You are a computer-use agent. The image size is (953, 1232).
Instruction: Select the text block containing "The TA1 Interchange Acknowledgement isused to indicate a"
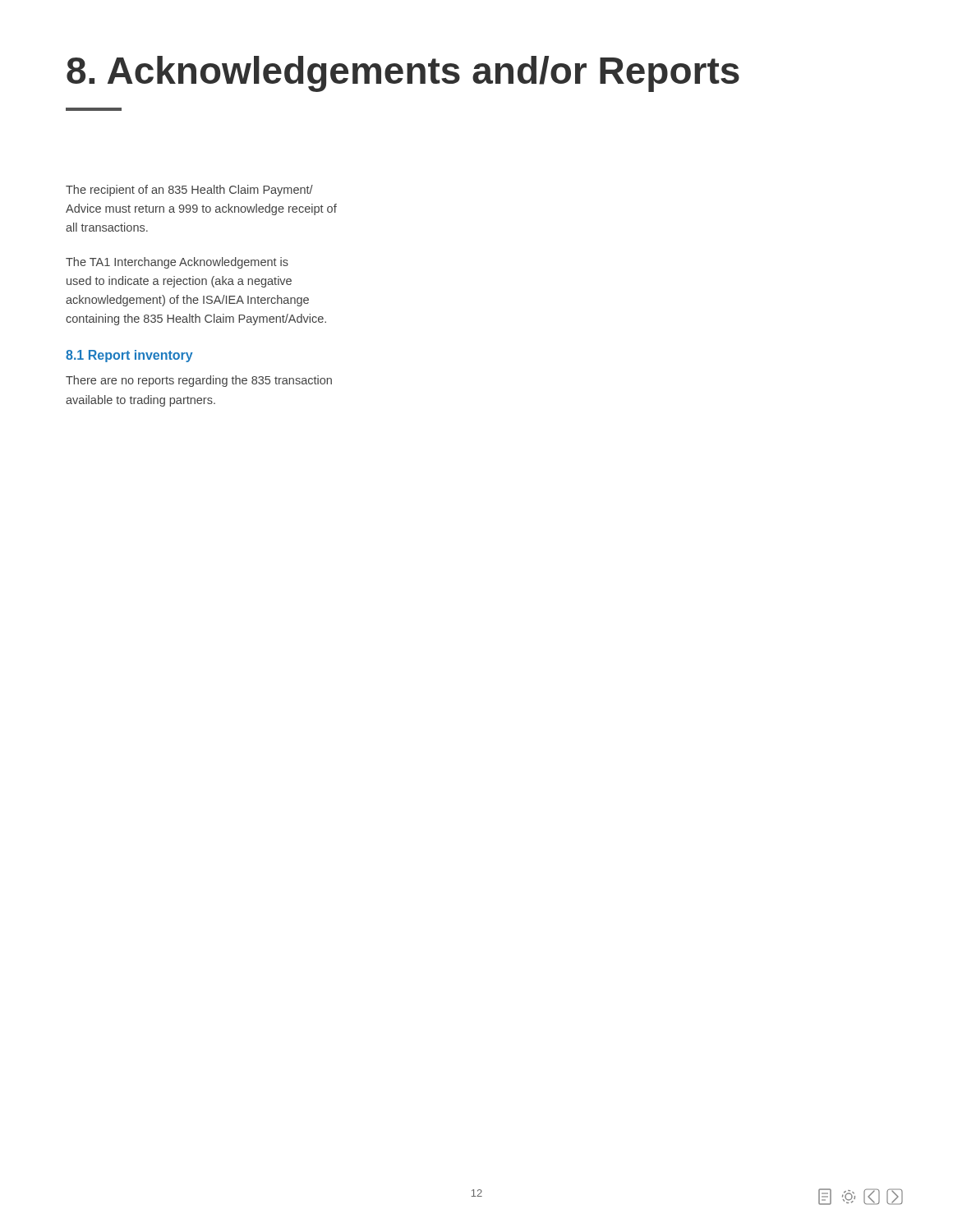[x=246, y=291]
